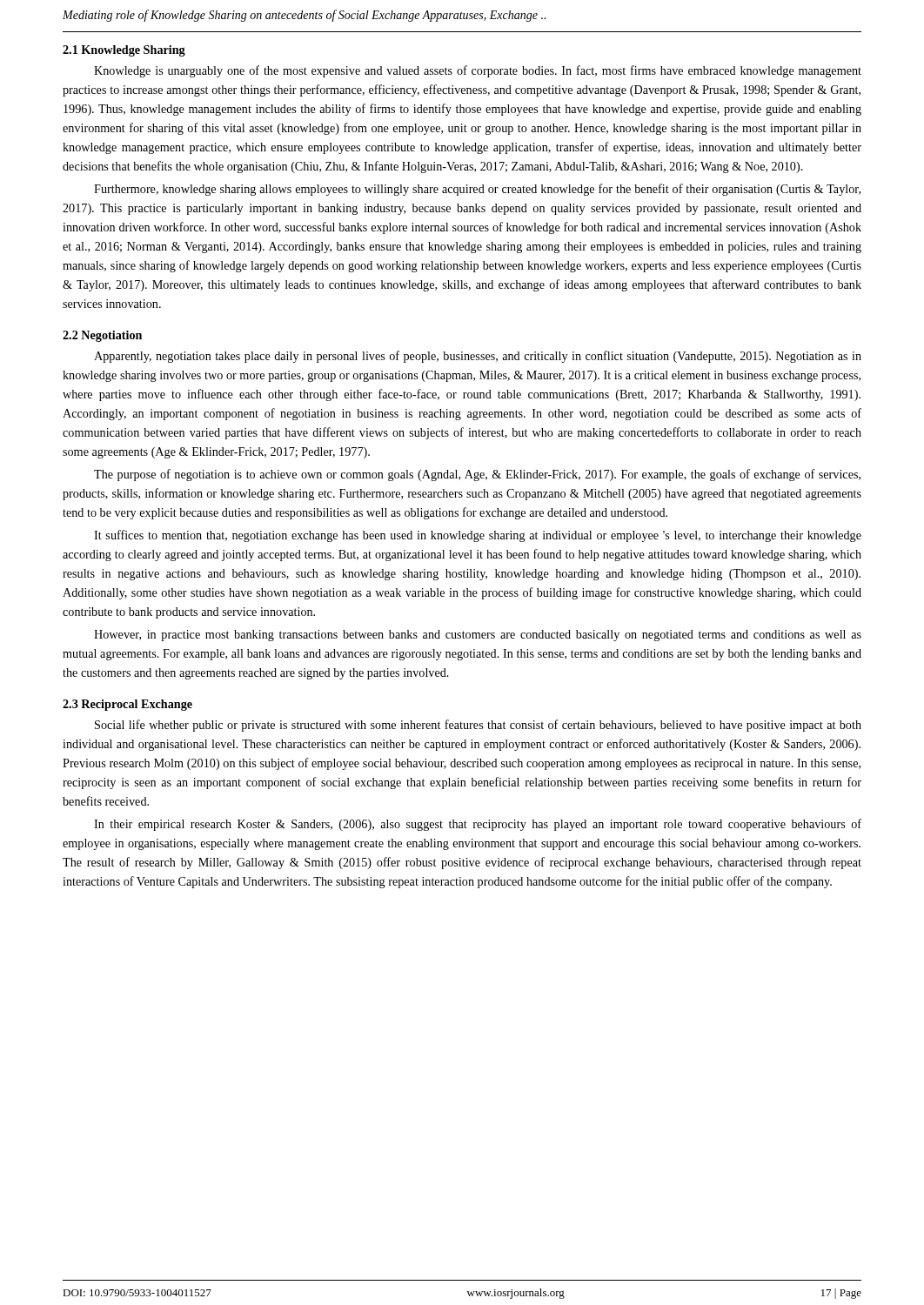Point to the block starting "The purpose of negotiation is to achieve"

(462, 493)
